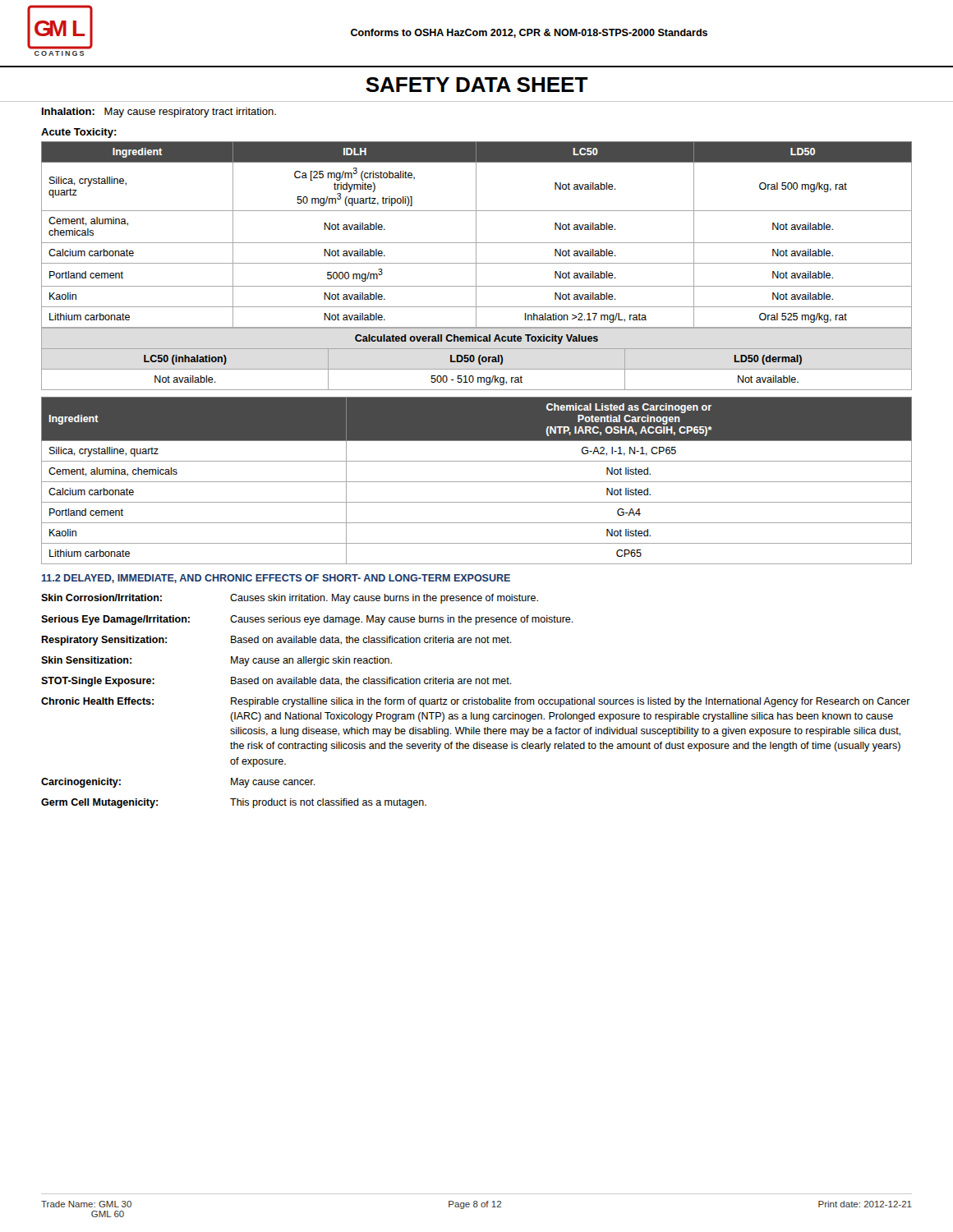Image resolution: width=953 pixels, height=1232 pixels.
Task: Click on the table containing "500 - 510"
Action: point(476,359)
